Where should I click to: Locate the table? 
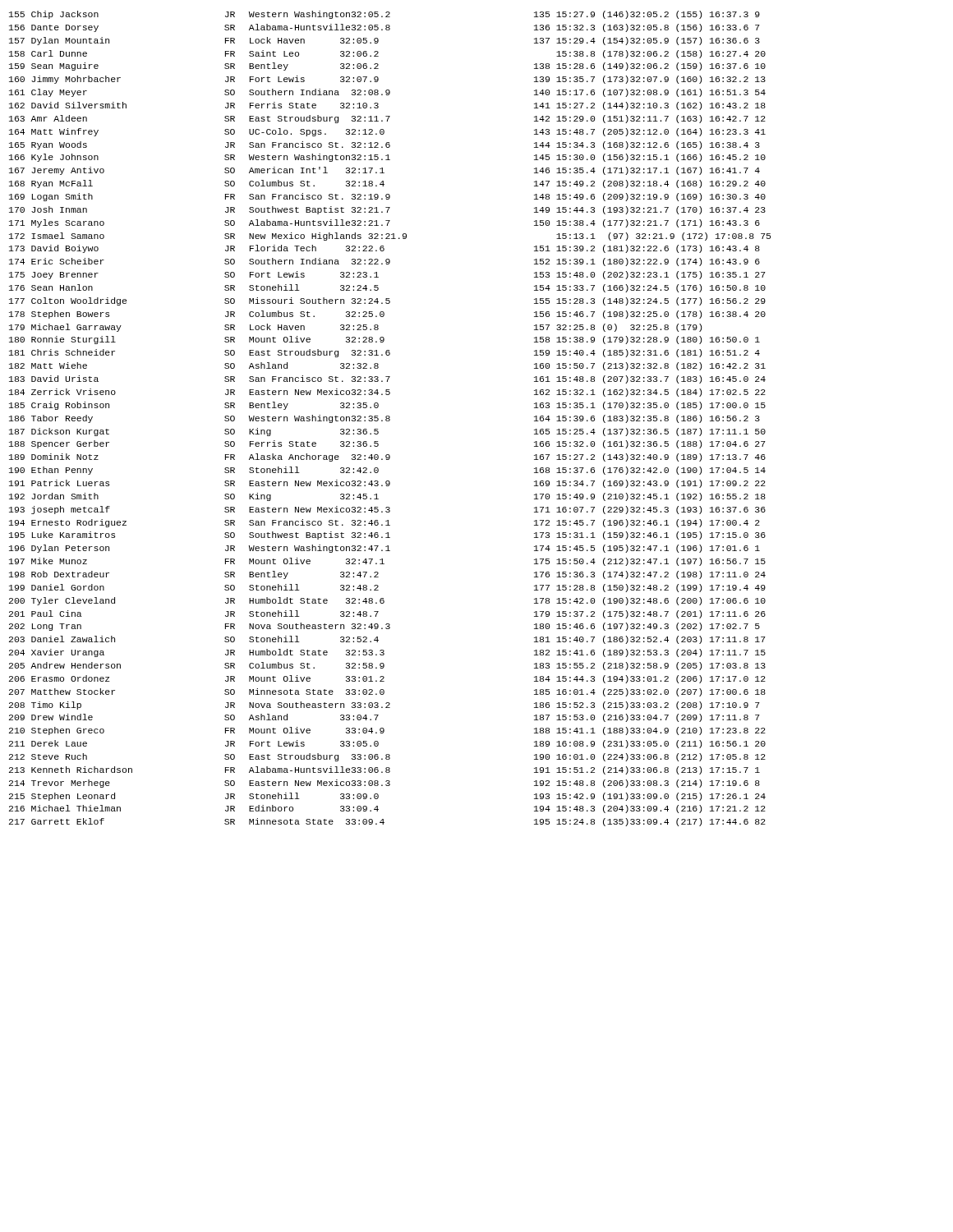click(476, 419)
